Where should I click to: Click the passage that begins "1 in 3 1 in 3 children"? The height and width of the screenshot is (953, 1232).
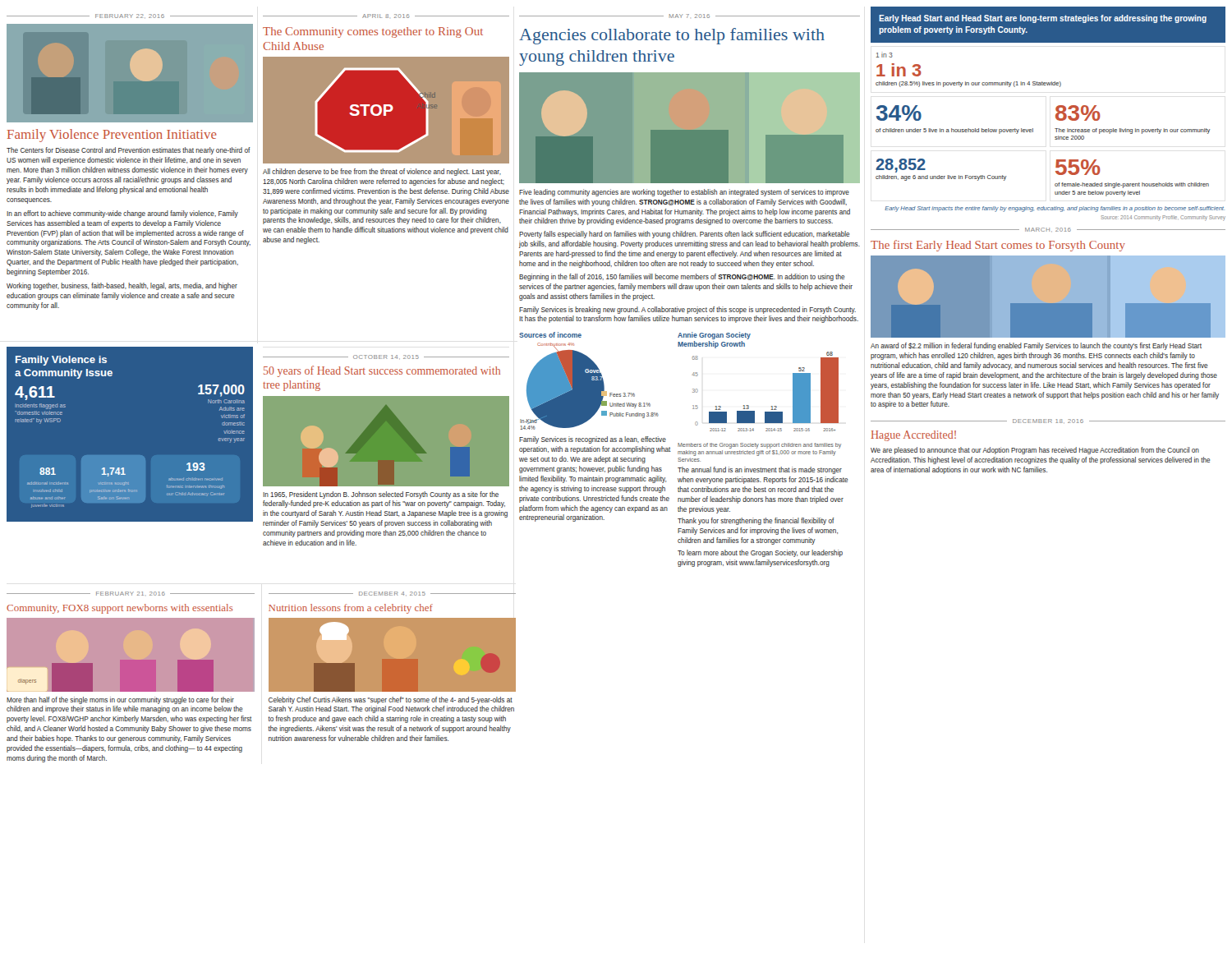point(885,55)
